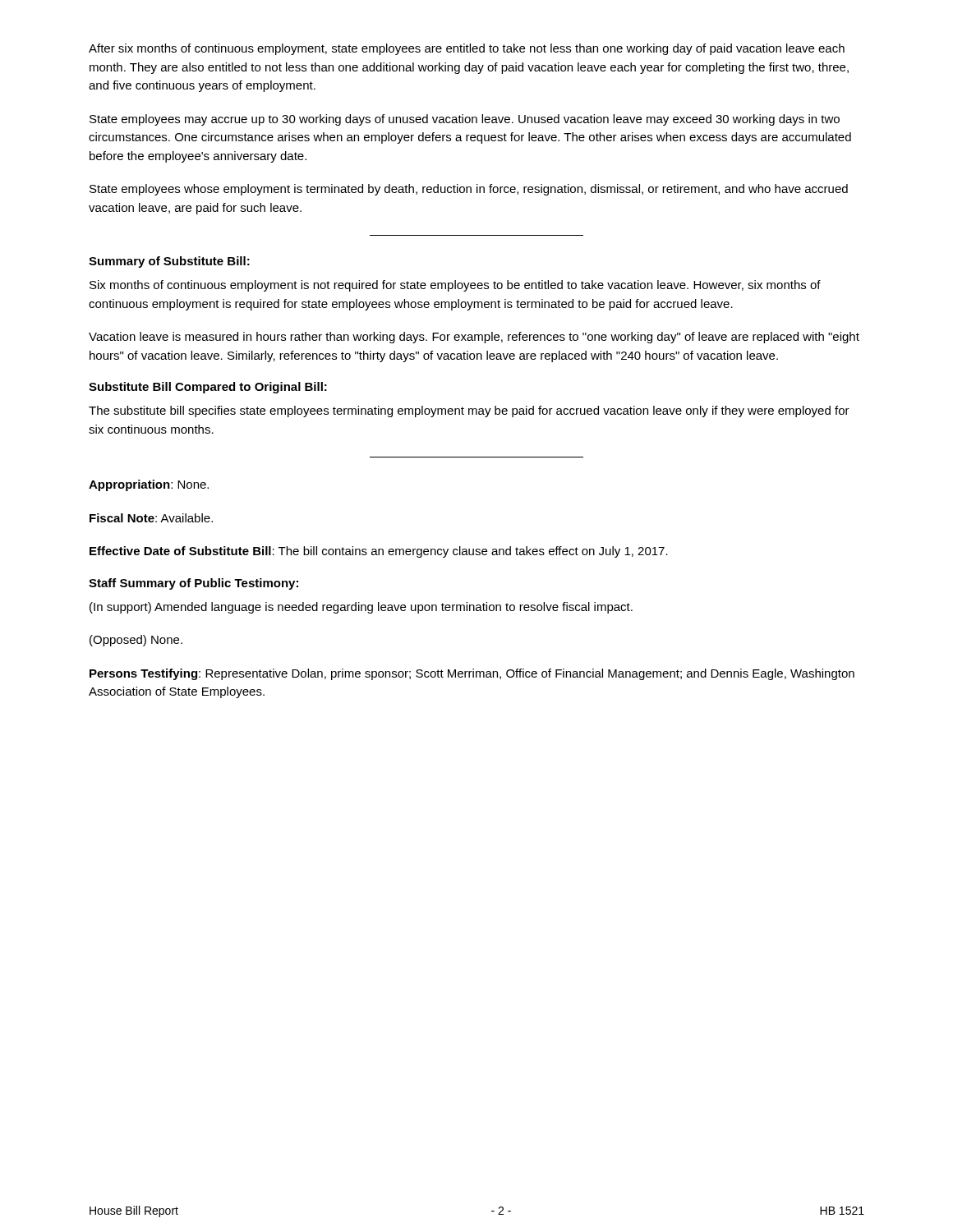
Task: Click on the passage starting "After six months of"
Action: (x=469, y=67)
